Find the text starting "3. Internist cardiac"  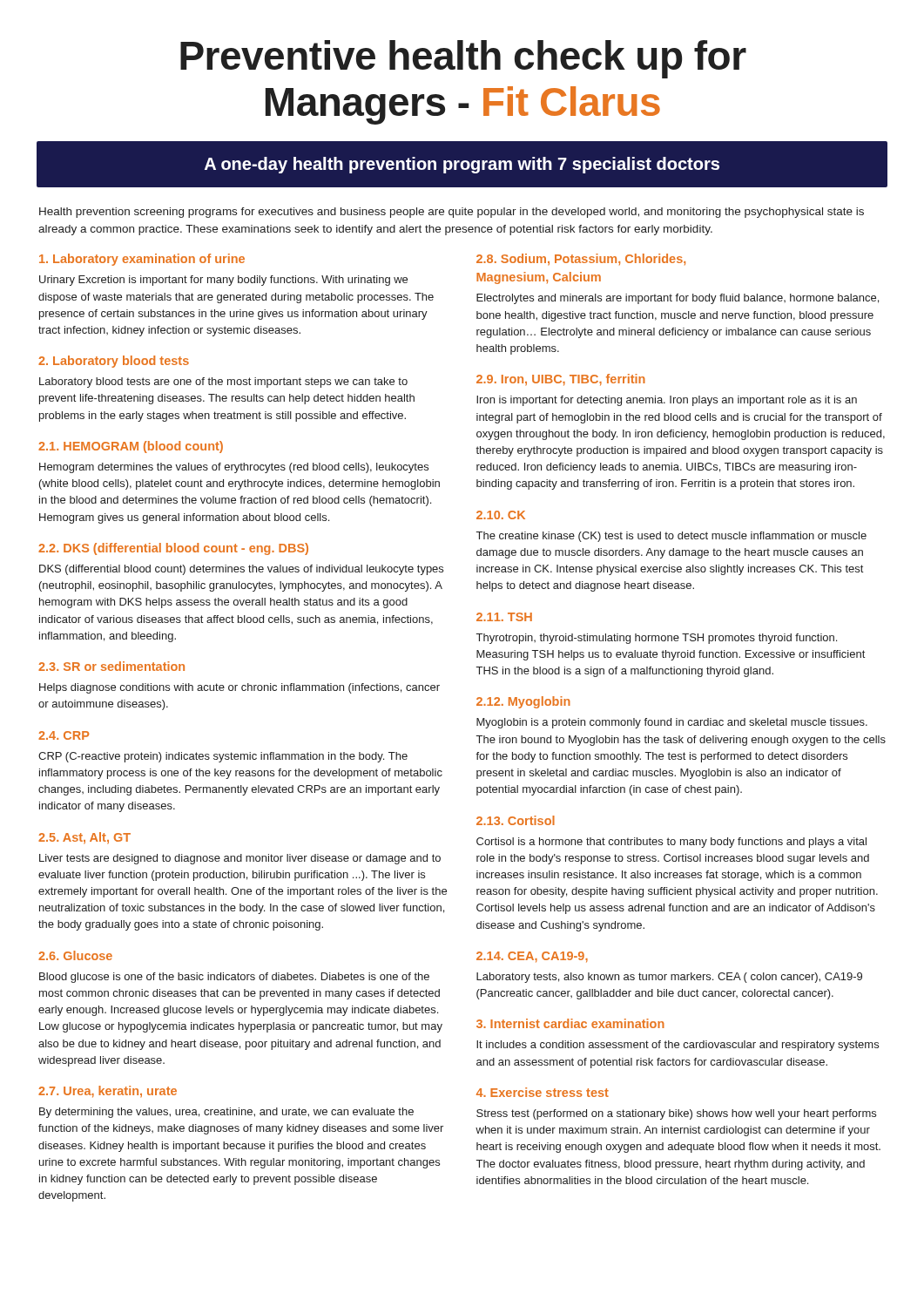click(570, 1024)
